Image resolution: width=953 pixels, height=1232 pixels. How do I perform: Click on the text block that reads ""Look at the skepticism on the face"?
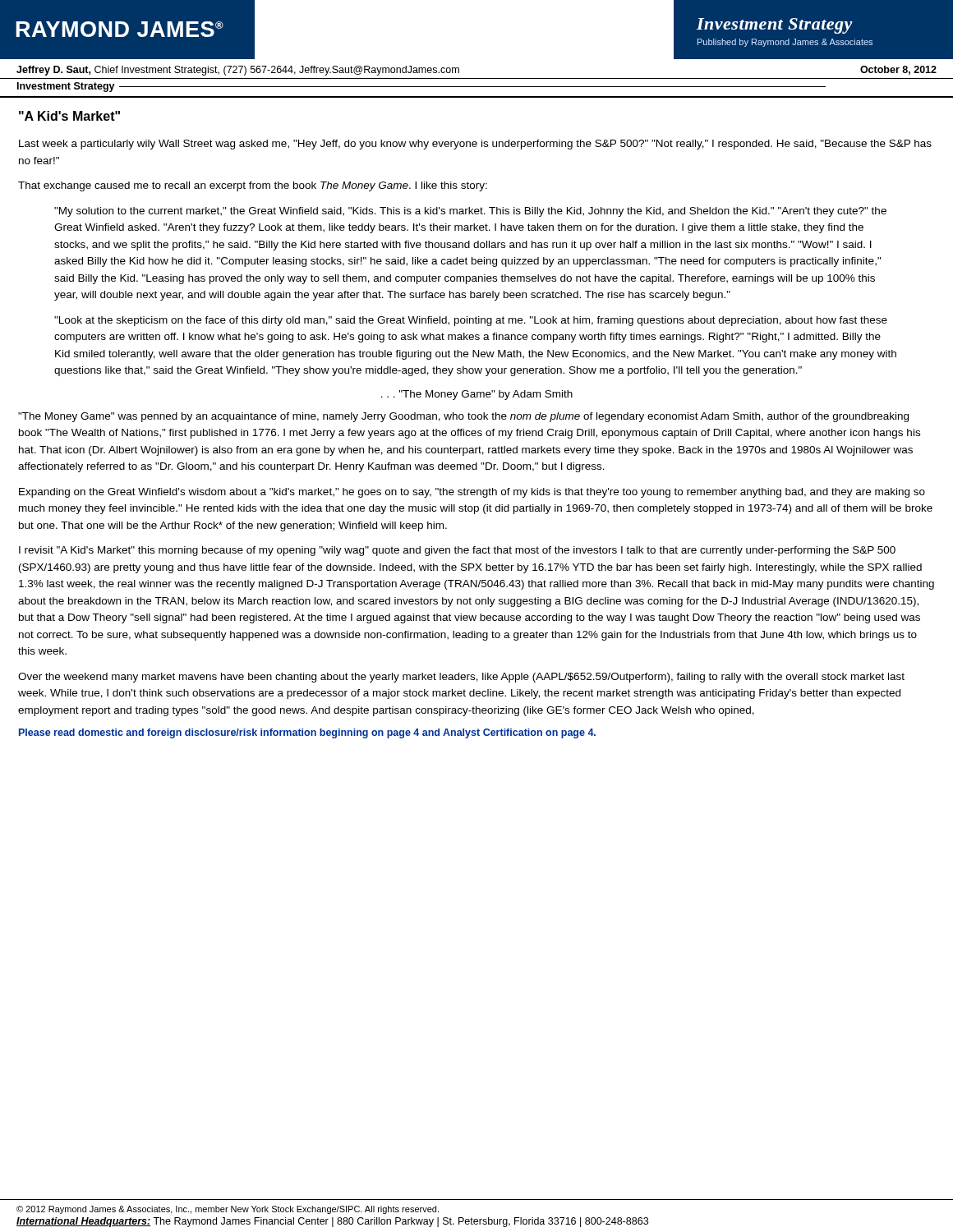[476, 345]
